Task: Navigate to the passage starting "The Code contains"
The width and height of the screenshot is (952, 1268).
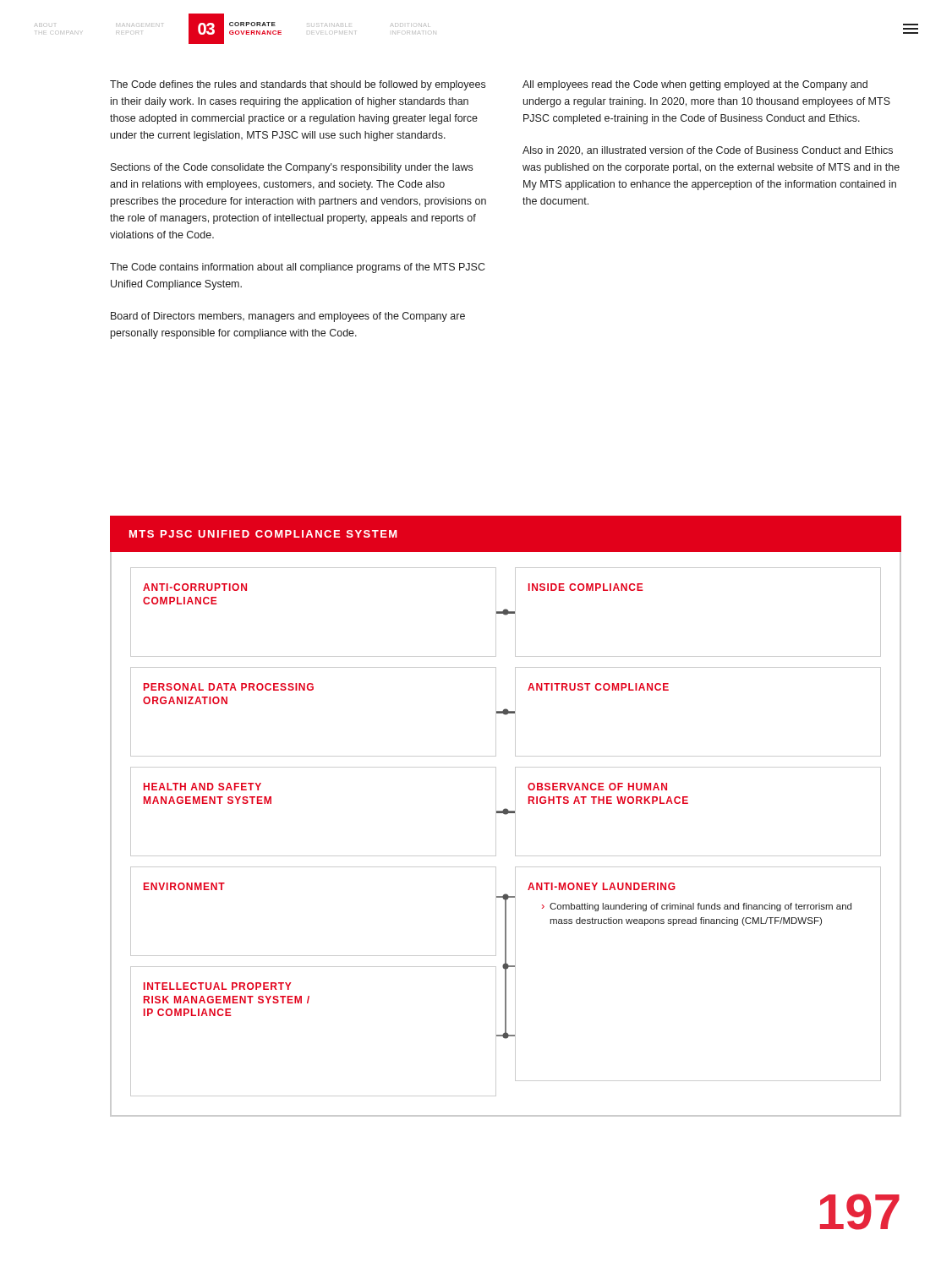Action: (298, 276)
